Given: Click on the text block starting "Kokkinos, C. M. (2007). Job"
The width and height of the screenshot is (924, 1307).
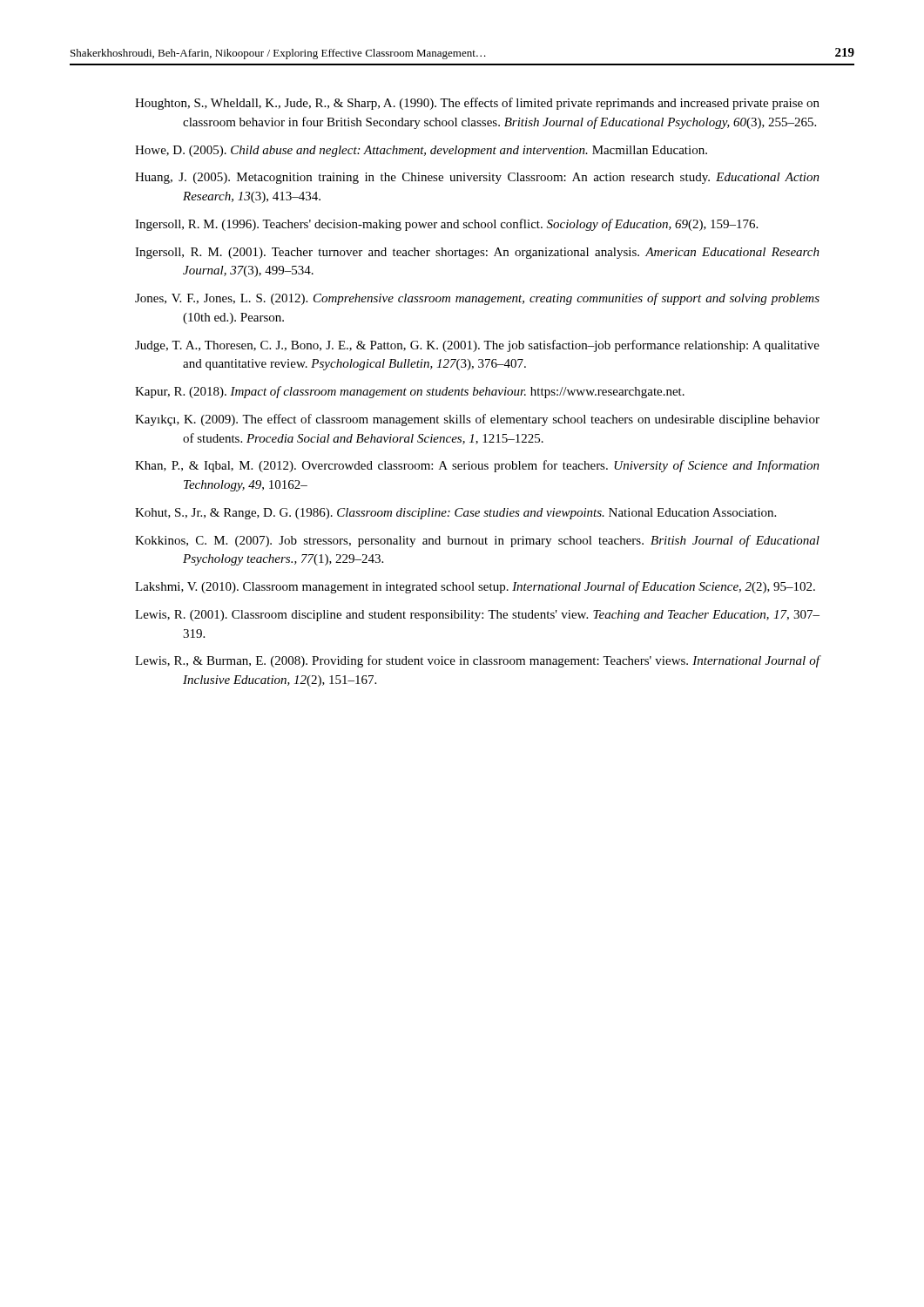Looking at the screenshot, I should click(477, 549).
